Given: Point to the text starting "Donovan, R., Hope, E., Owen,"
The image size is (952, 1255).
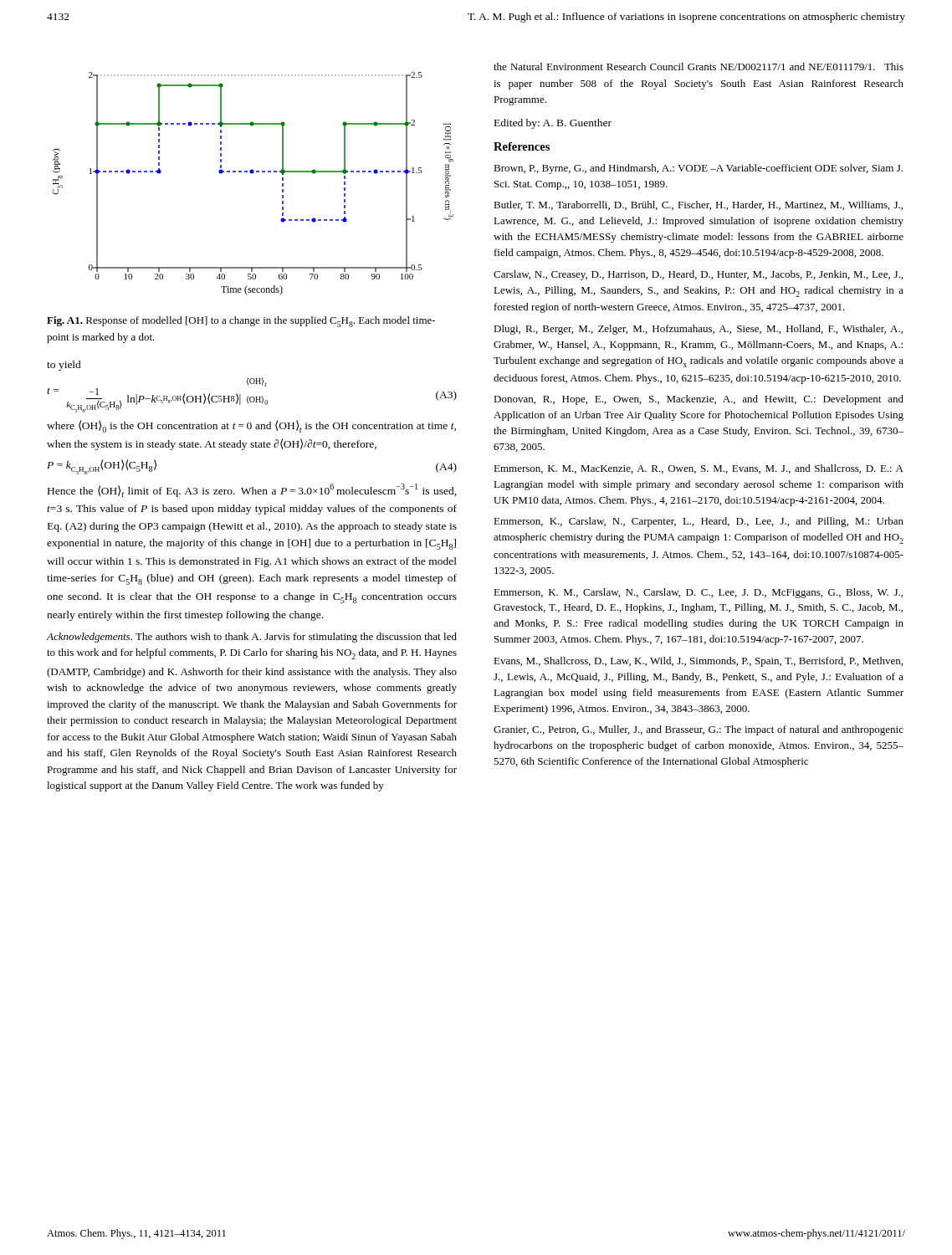Looking at the screenshot, I should click(x=699, y=423).
